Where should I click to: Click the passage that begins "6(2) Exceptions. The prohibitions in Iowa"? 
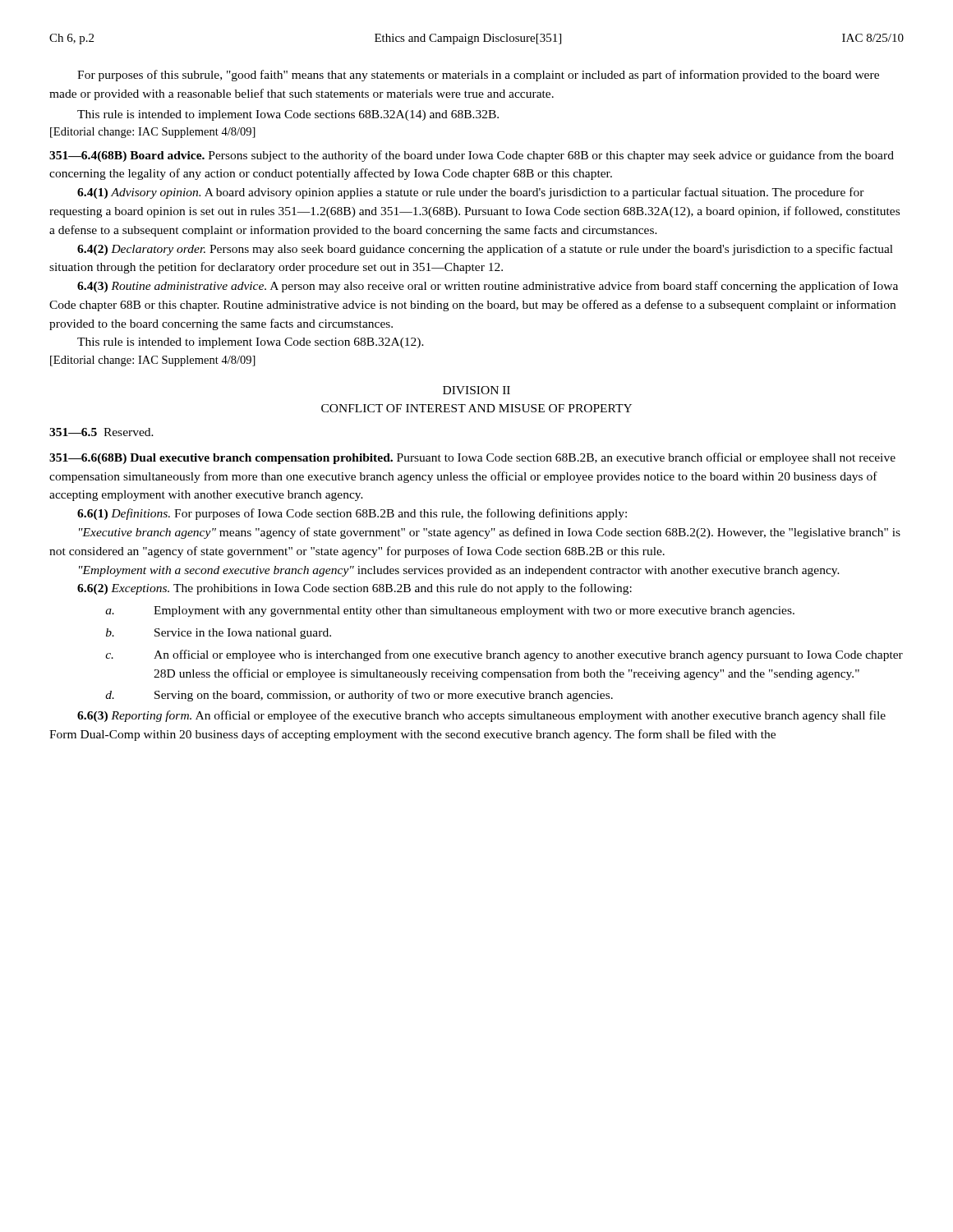tap(476, 589)
